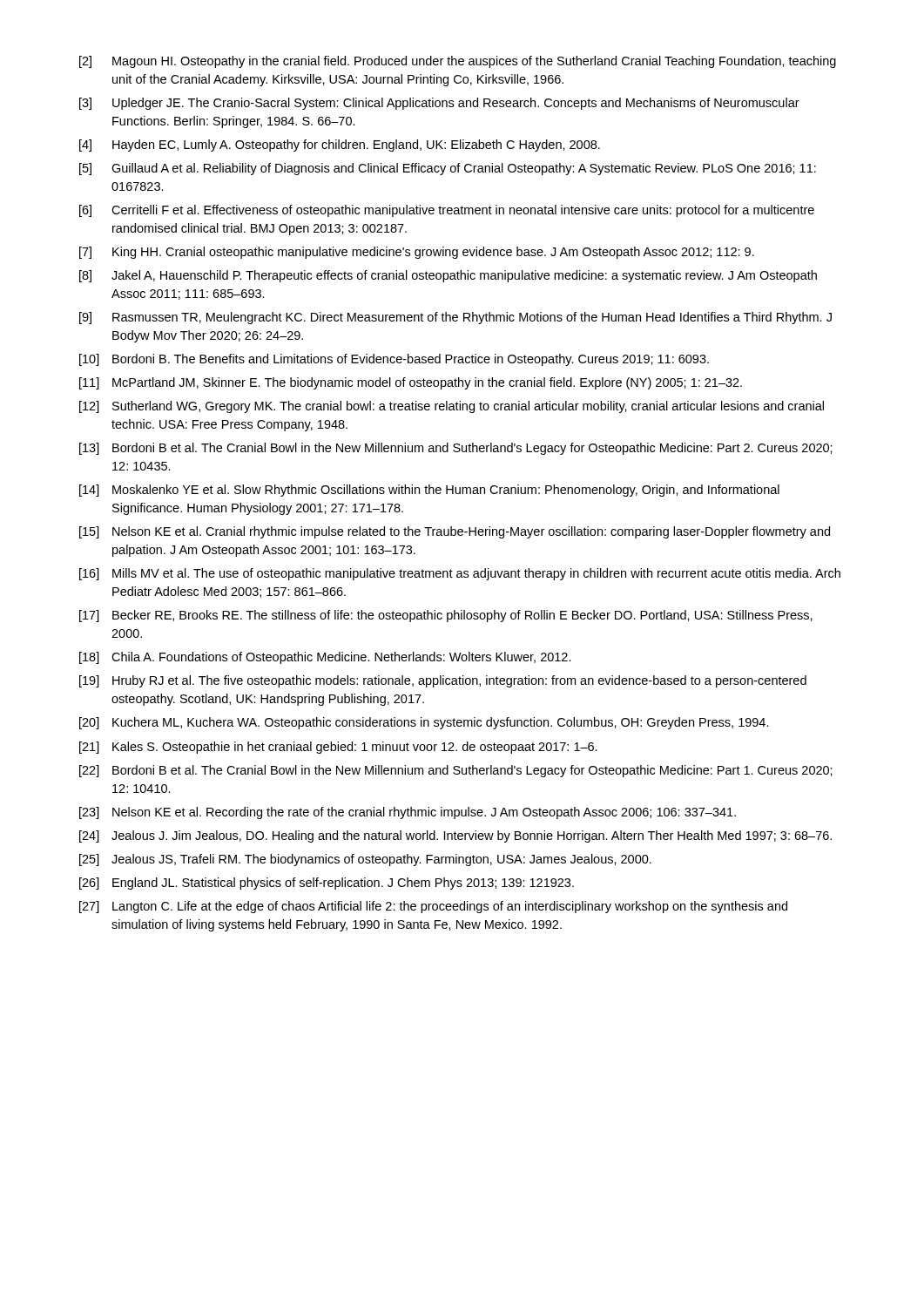Image resolution: width=924 pixels, height=1307 pixels.
Task: Navigate to the text block starting "[16] Mills MV"
Action: click(462, 583)
